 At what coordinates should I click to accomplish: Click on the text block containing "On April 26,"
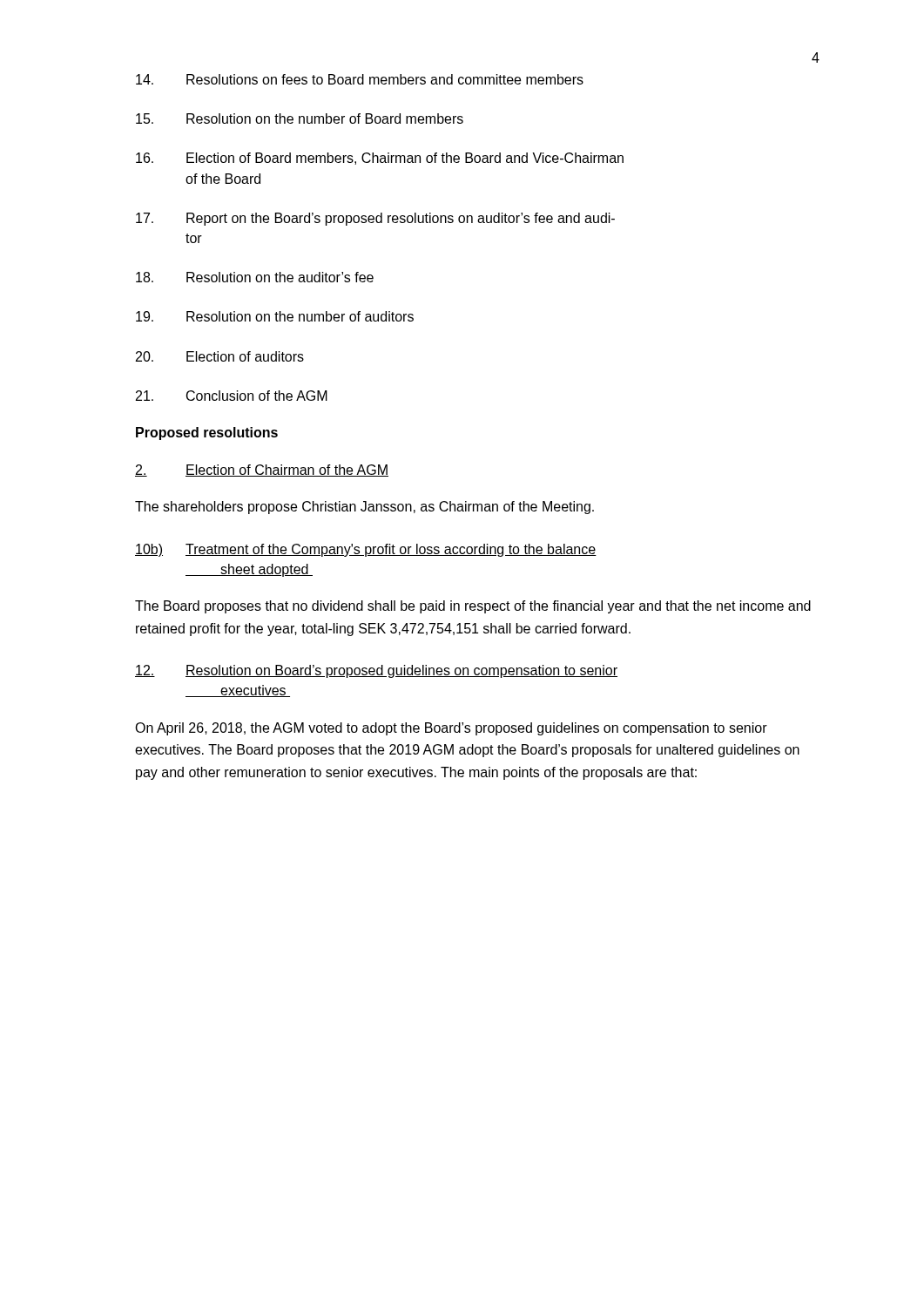[x=467, y=750]
